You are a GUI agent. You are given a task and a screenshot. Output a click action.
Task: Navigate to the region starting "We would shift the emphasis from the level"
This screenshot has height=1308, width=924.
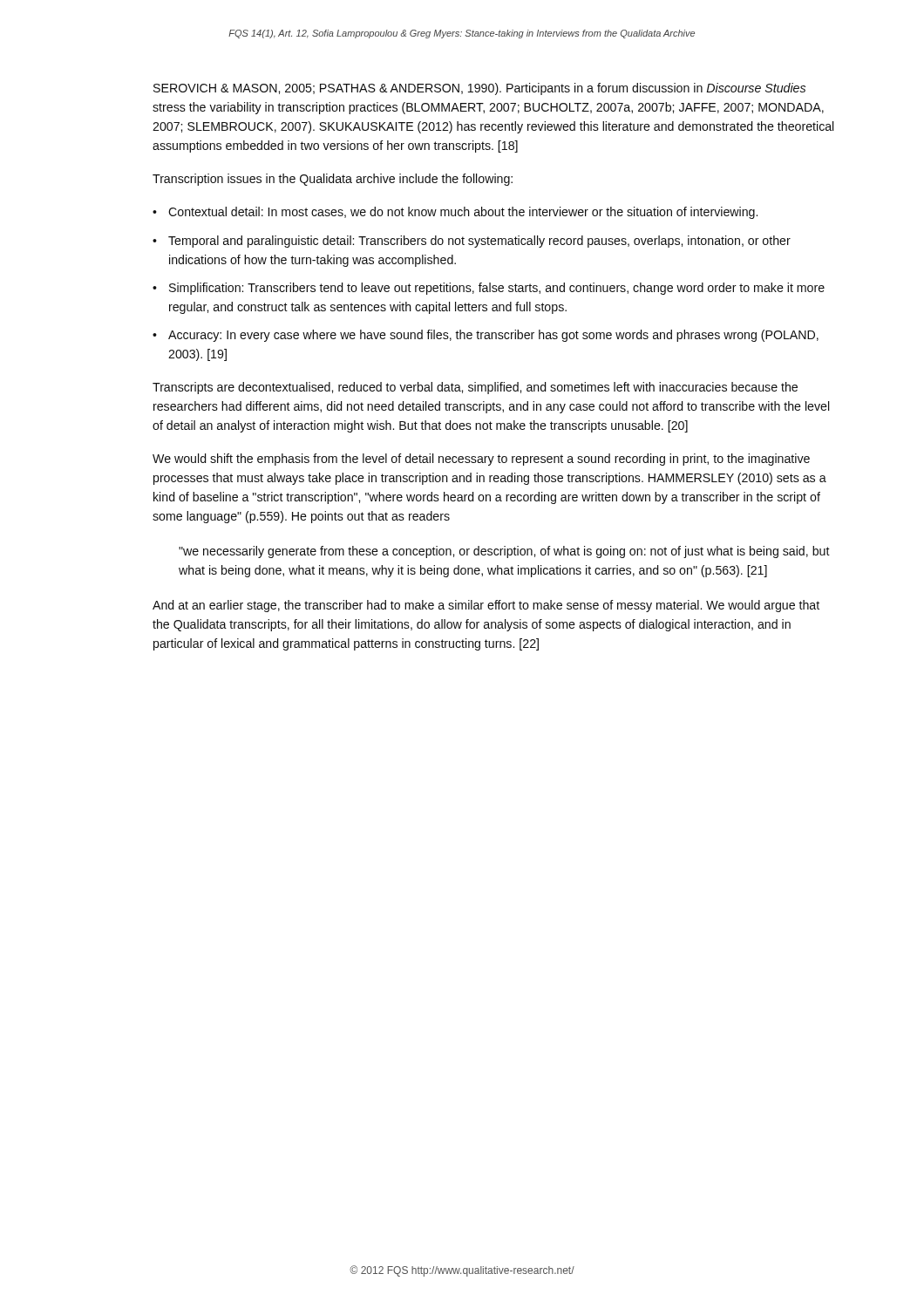(495, 487)
